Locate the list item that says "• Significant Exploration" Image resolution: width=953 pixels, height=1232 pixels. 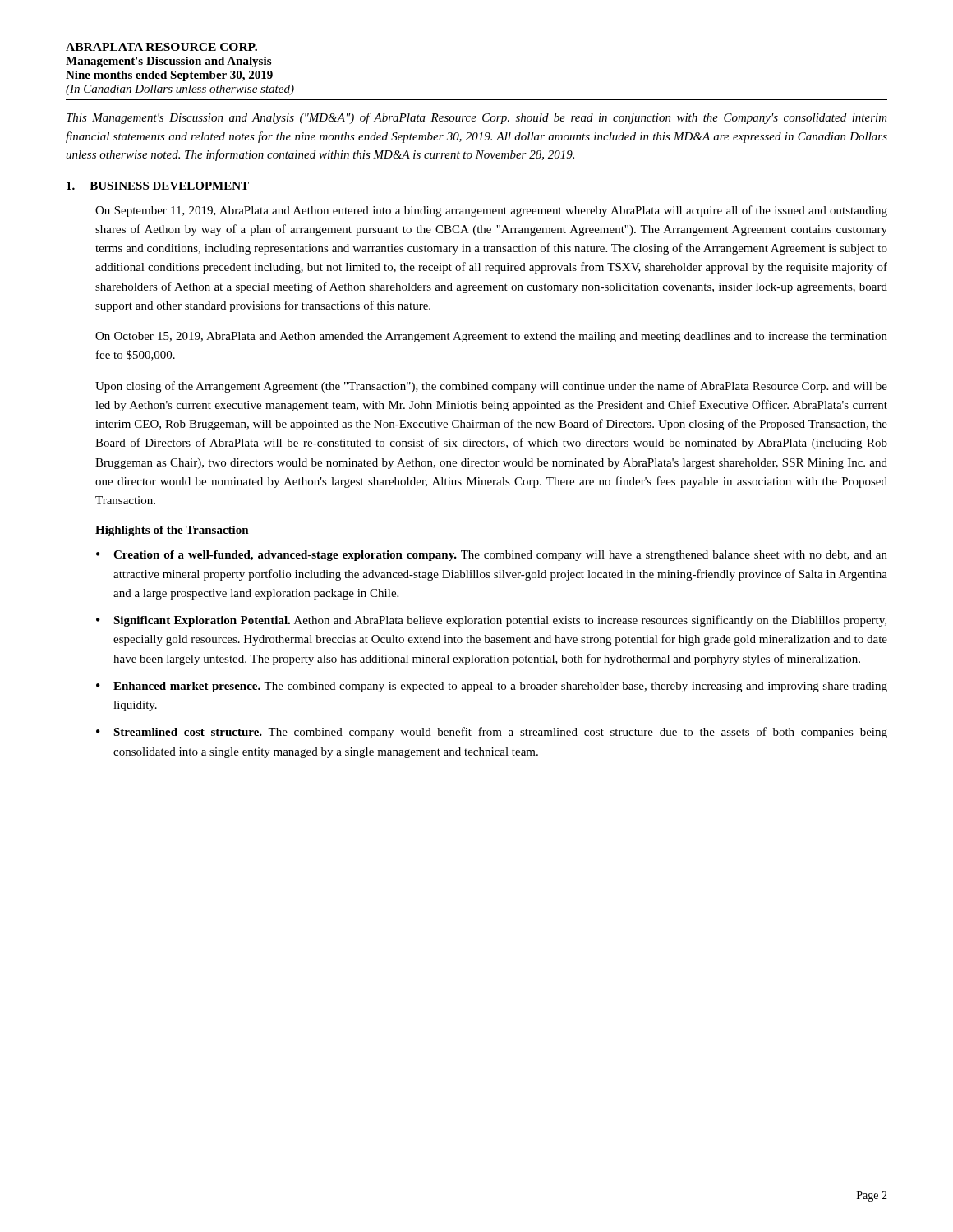point(491,640)
